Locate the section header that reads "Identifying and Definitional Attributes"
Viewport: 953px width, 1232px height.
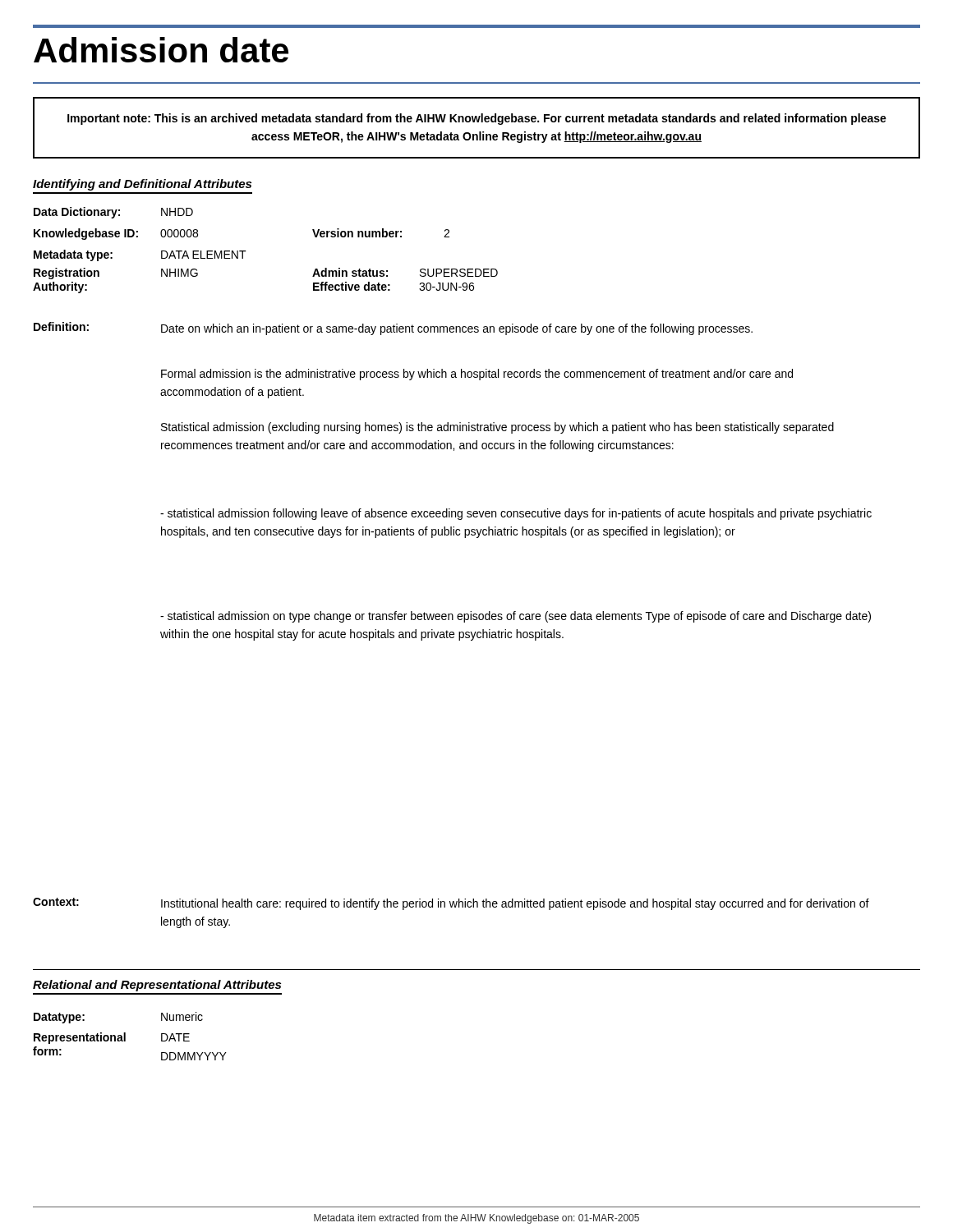(143, 184)
